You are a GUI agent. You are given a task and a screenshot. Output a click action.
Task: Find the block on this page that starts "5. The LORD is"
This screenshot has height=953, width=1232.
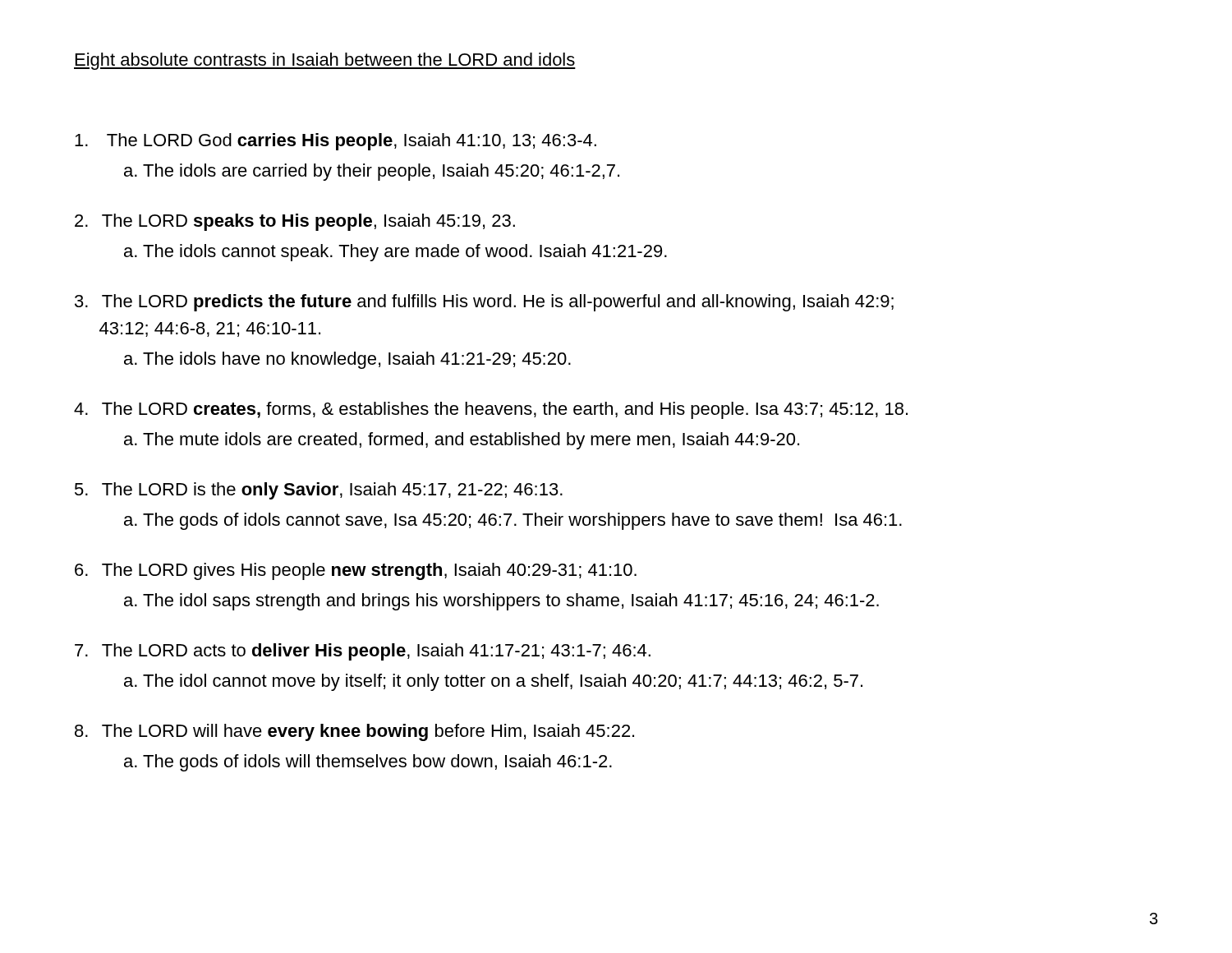(x=616, y=504)
